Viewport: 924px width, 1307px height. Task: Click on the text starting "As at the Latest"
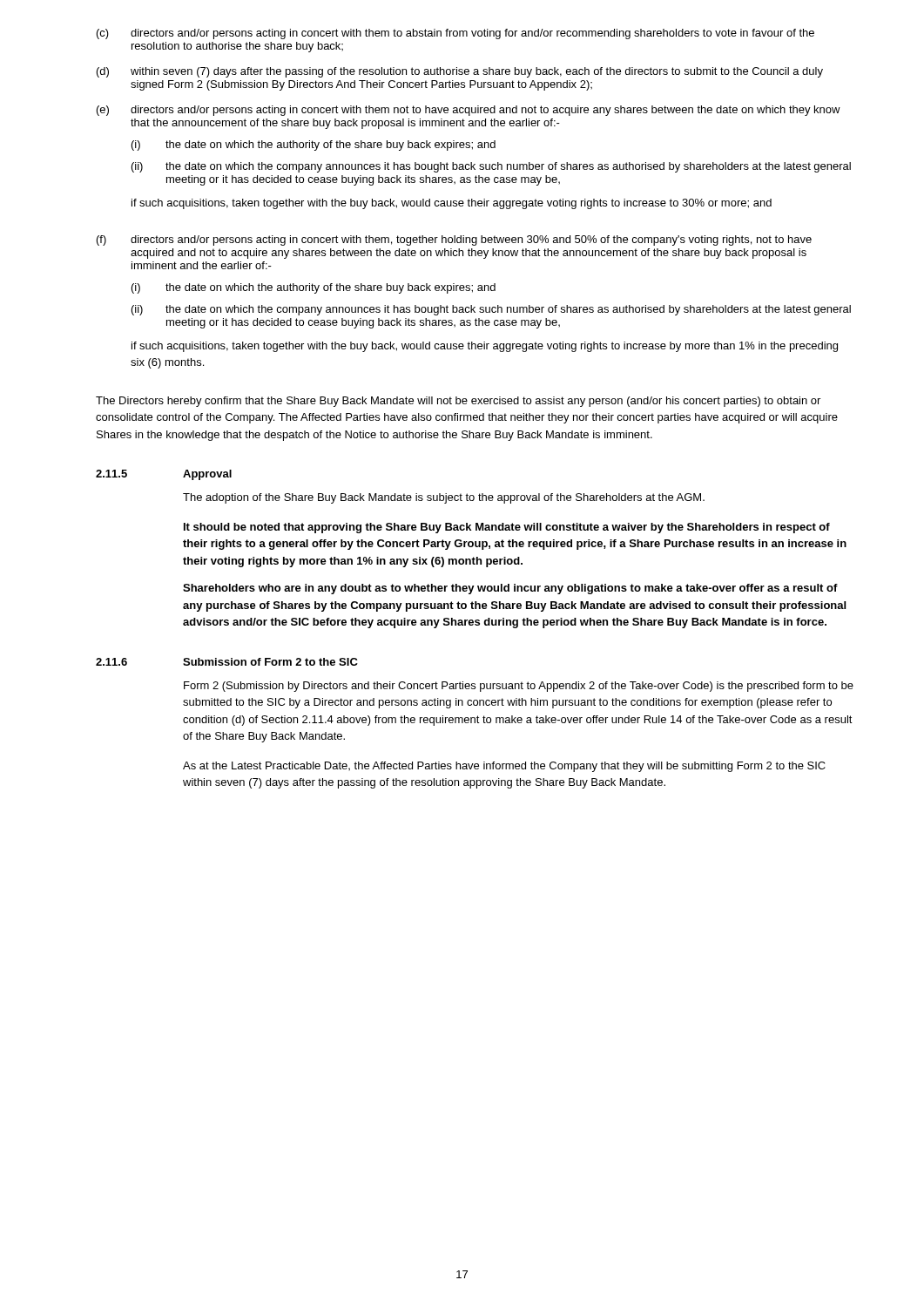[x=504, y=773]
